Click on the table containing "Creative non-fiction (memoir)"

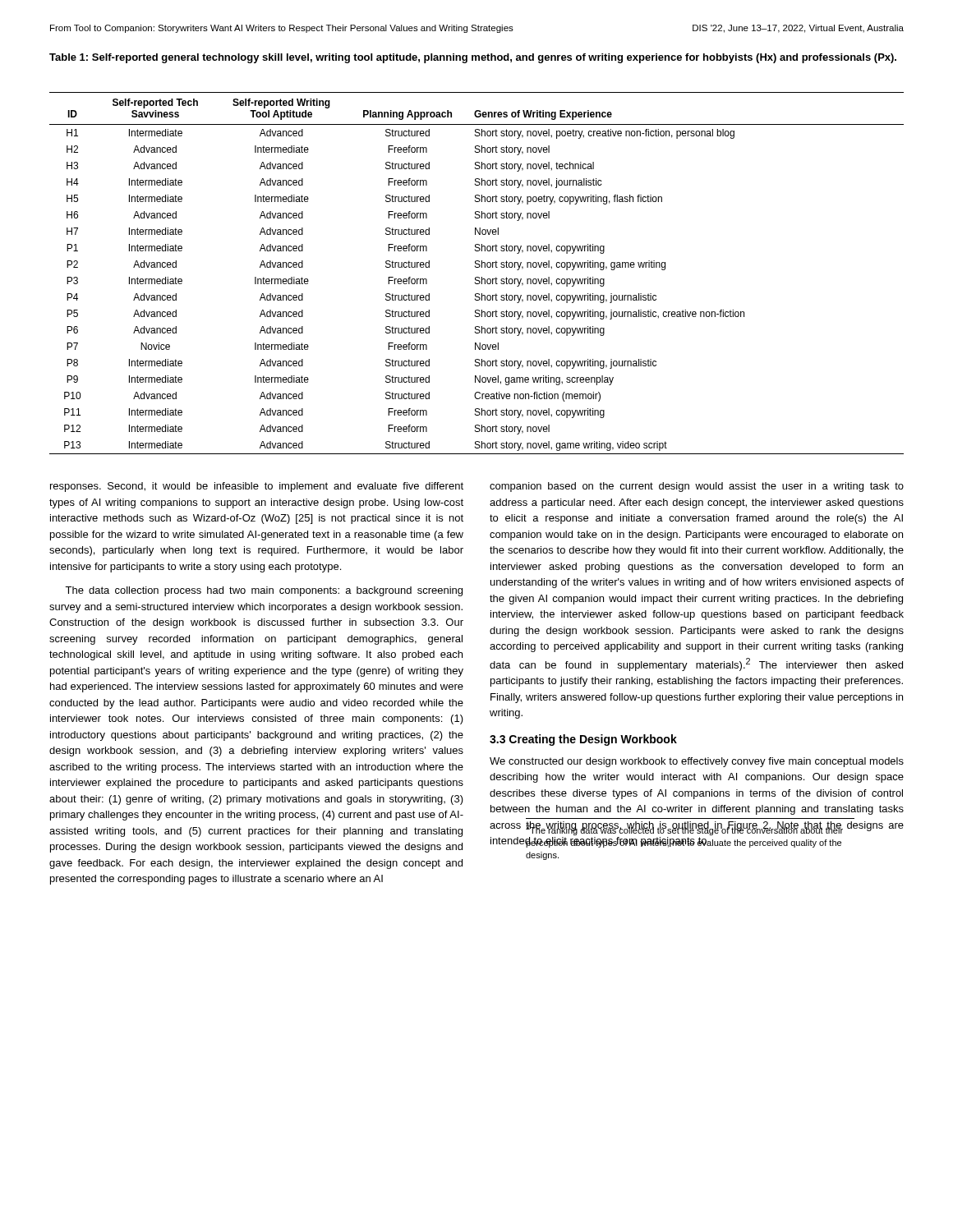476,273
